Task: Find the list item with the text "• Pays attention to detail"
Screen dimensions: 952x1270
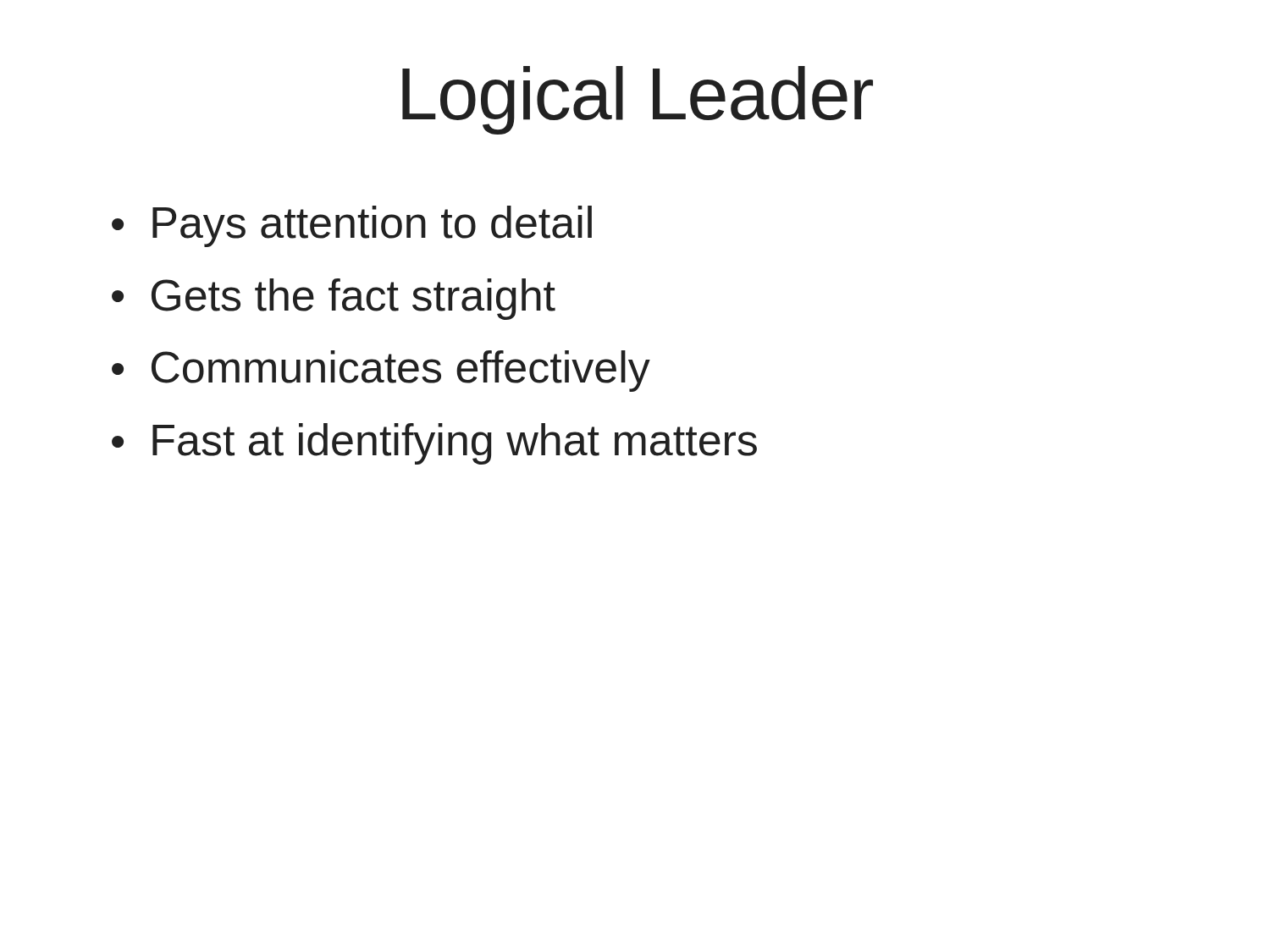Action: pos(352,223)
